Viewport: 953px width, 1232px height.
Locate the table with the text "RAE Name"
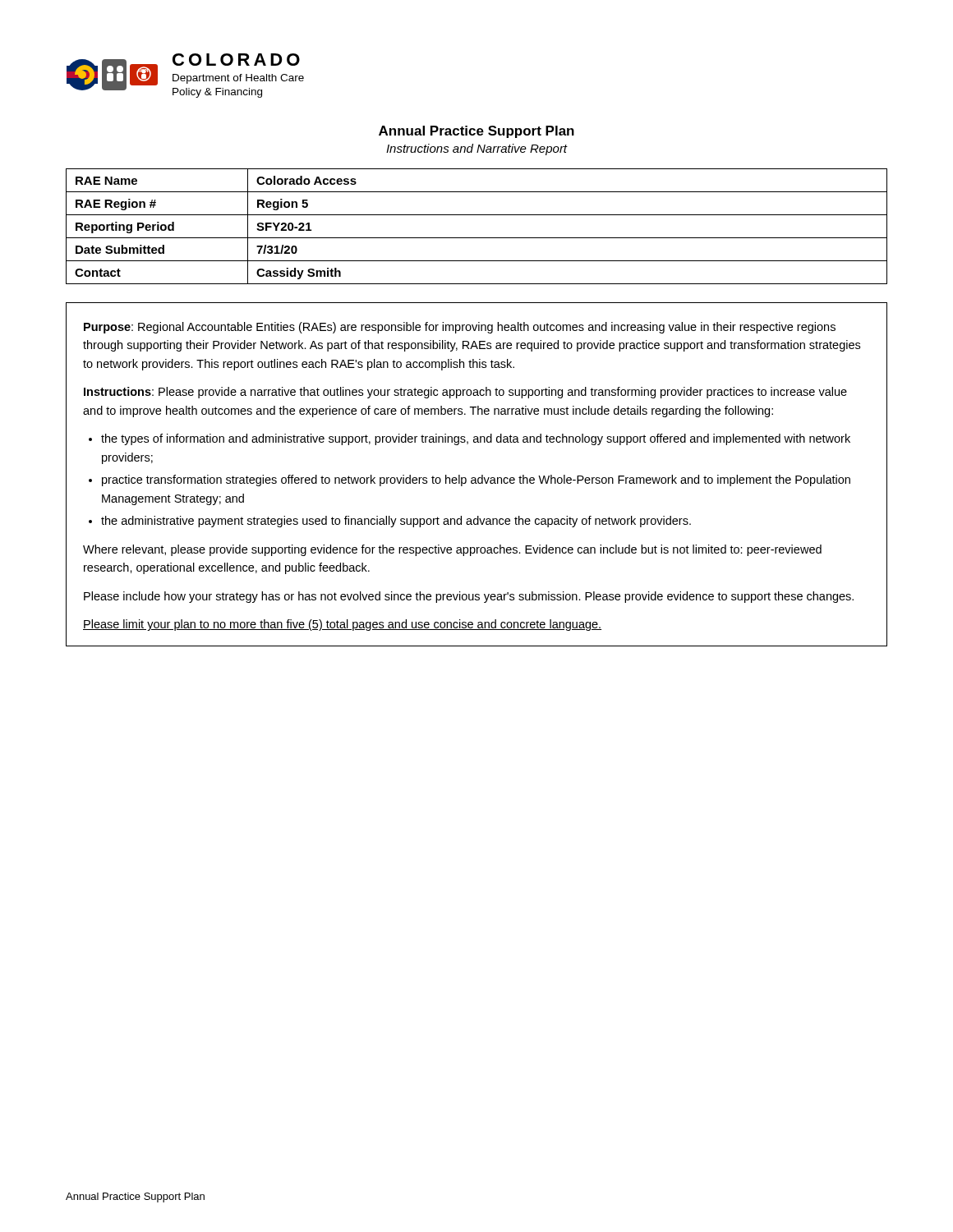tap(476, 226)
